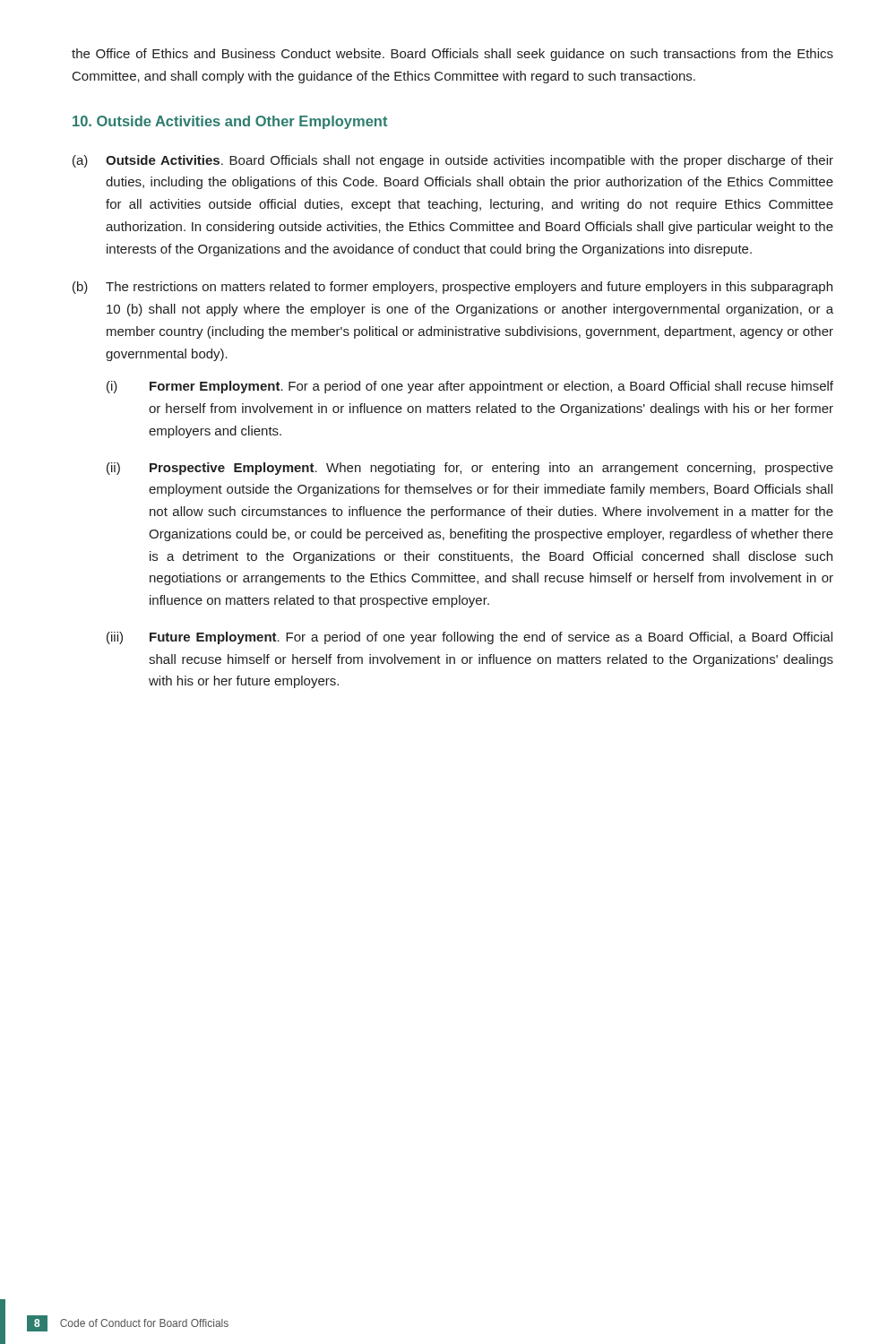Point to the block beginning "the Office of"
This screenshot has width=896, height=1344.
(452, 64)
